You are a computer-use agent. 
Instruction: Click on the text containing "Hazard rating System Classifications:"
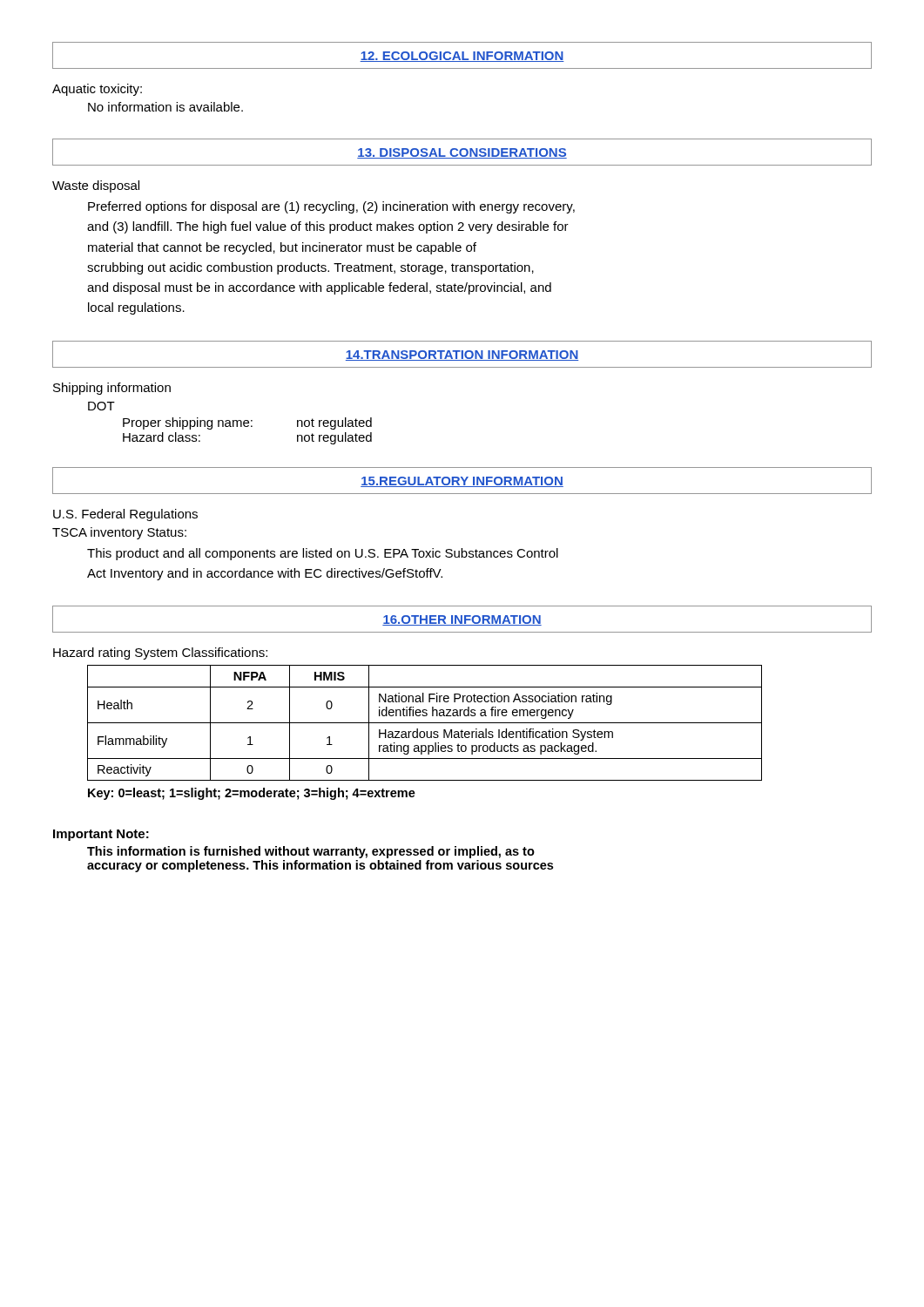click(160, 652)
